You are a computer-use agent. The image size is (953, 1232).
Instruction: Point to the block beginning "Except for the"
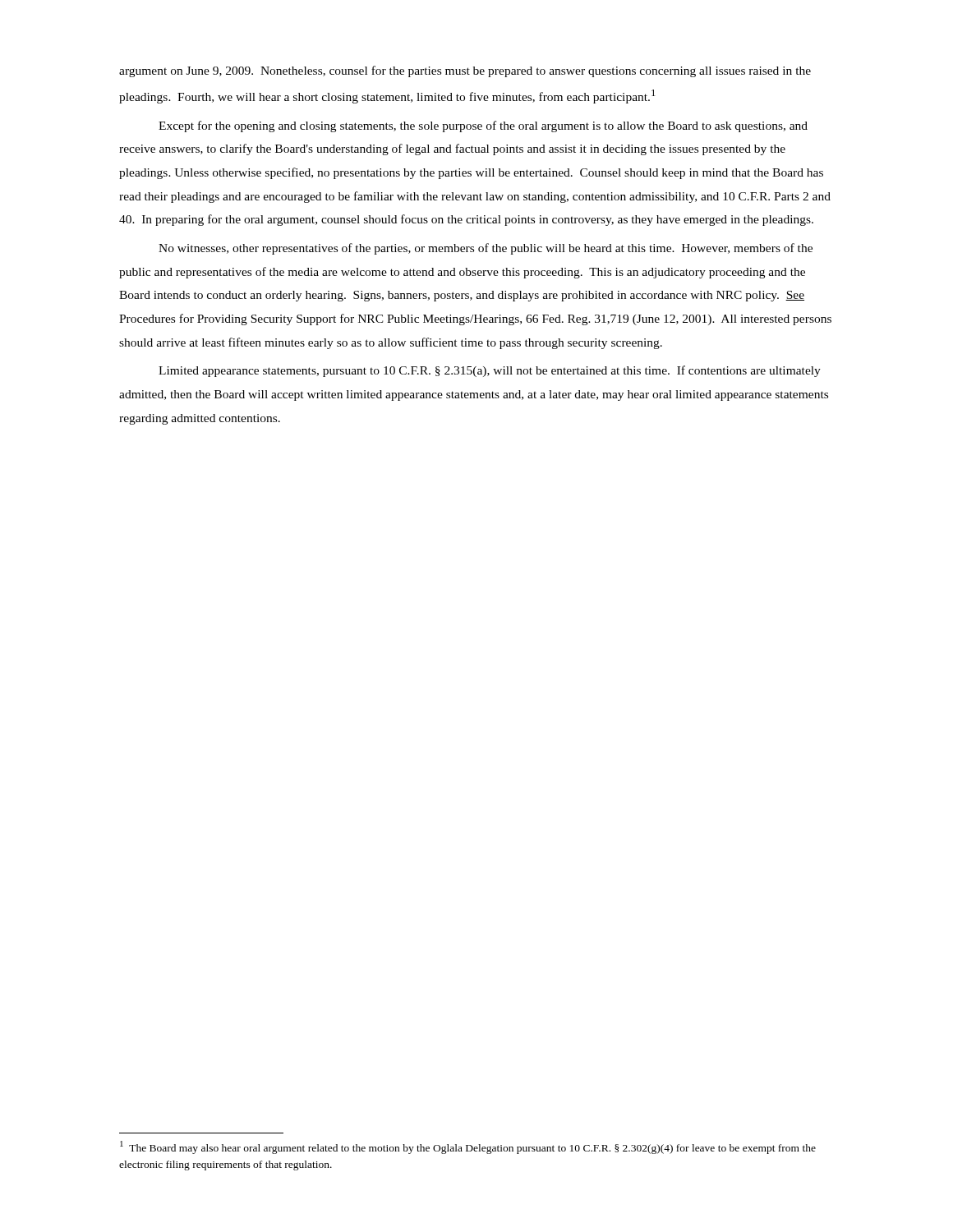point(476,173)
